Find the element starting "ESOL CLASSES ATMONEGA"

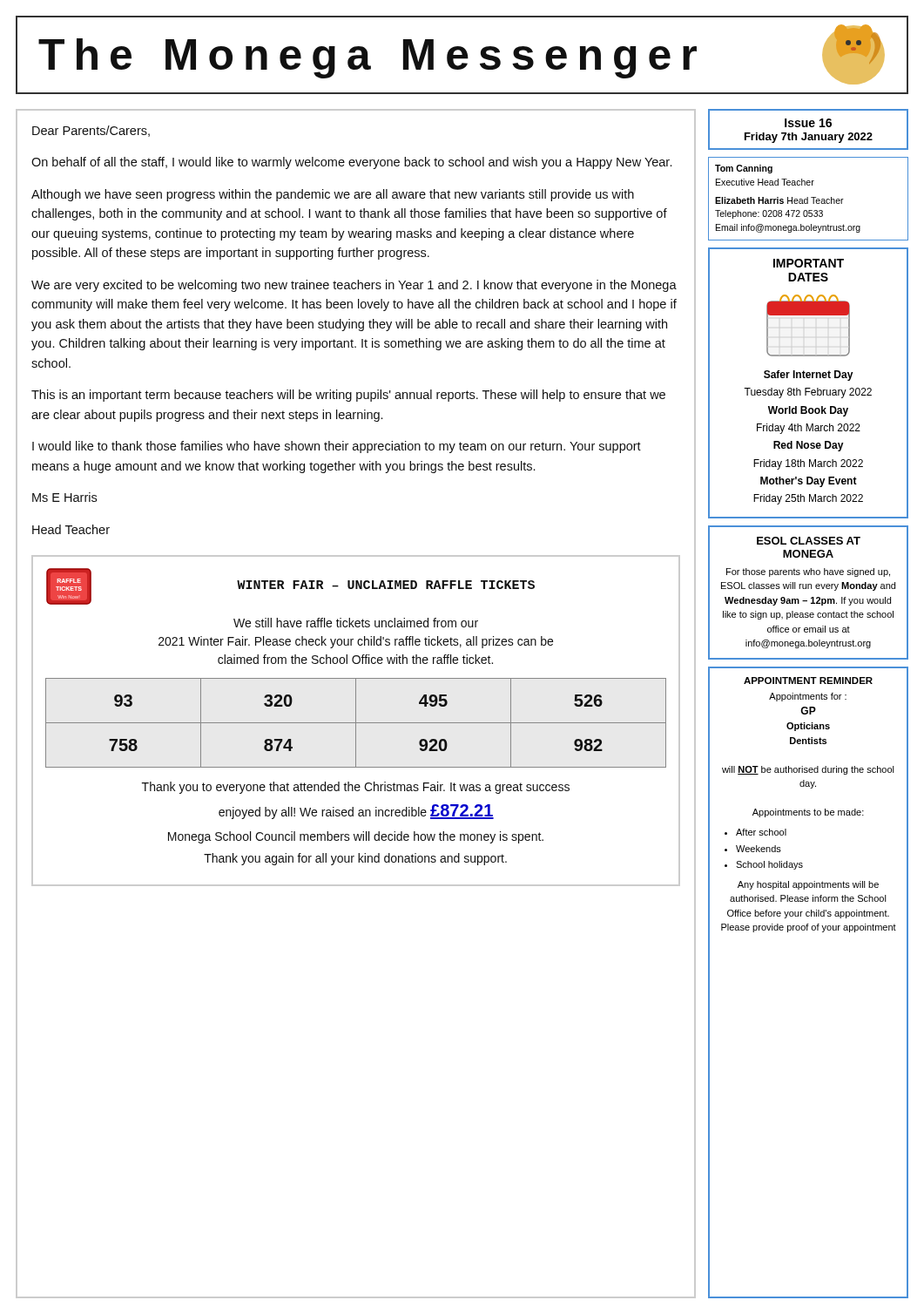tap(808, 547)
